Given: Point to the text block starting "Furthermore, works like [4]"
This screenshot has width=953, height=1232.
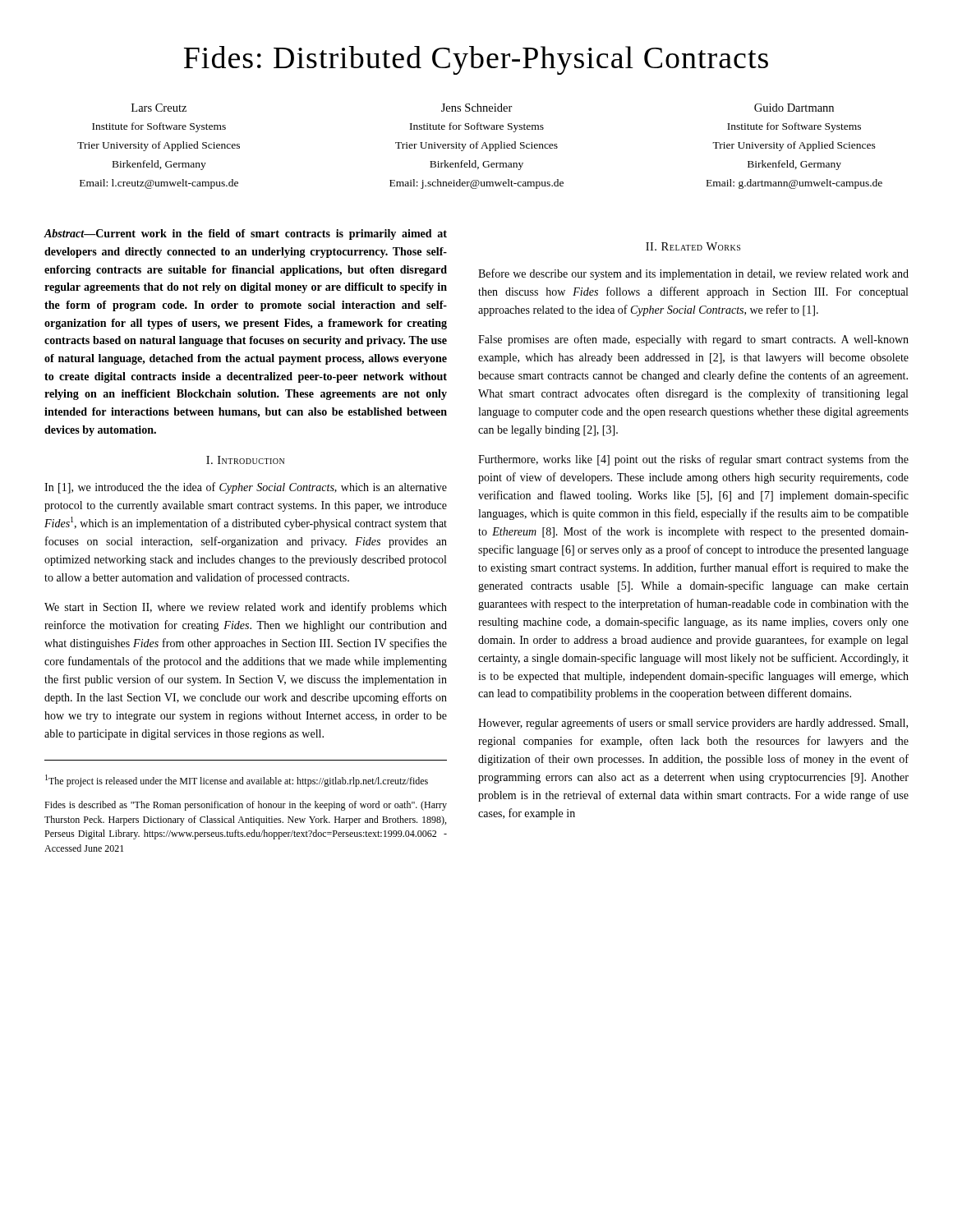Looking at the screenshot, I should [693, 577].
